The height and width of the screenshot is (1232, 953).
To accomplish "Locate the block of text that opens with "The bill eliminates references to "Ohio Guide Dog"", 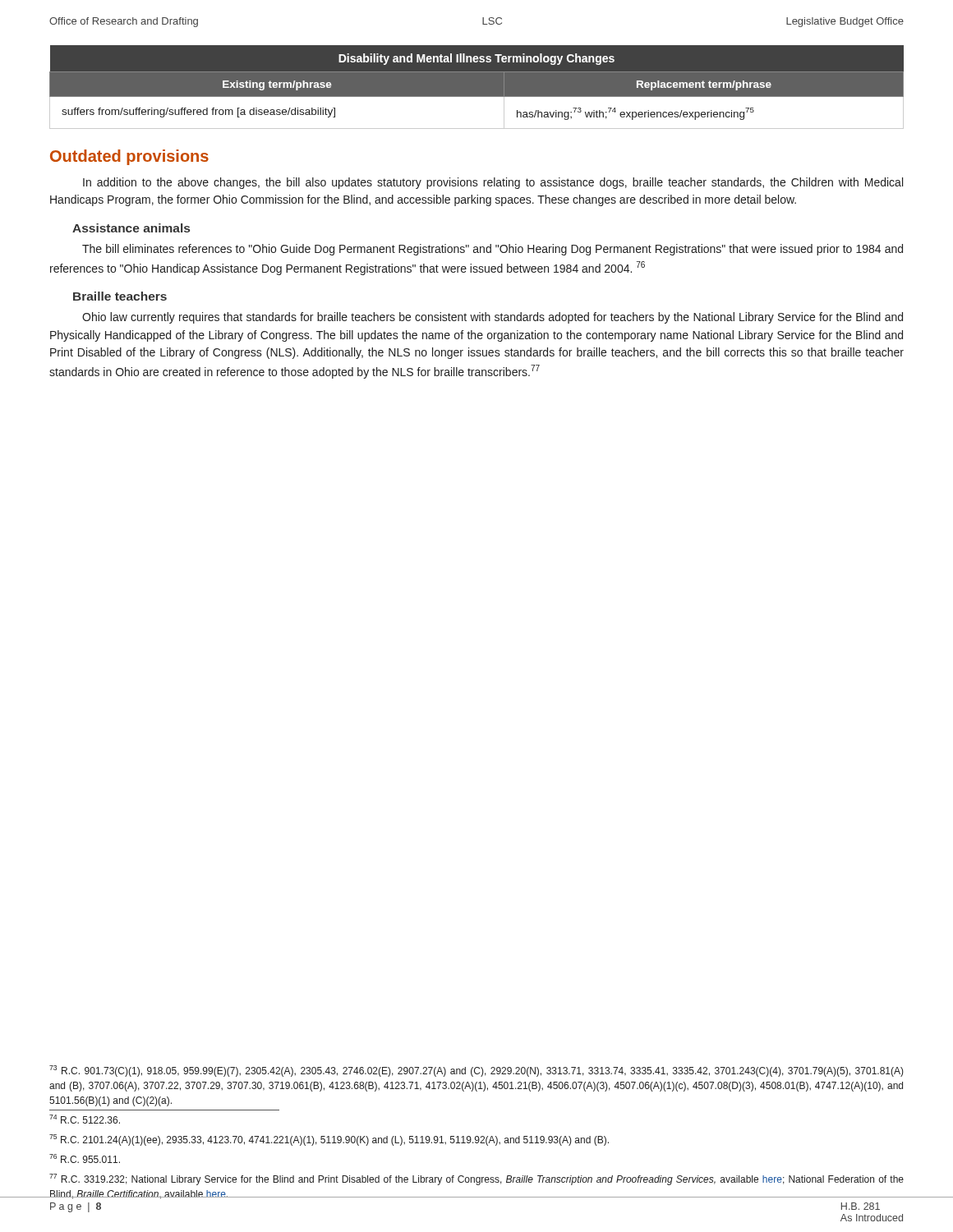I will [x=476, y=258].
